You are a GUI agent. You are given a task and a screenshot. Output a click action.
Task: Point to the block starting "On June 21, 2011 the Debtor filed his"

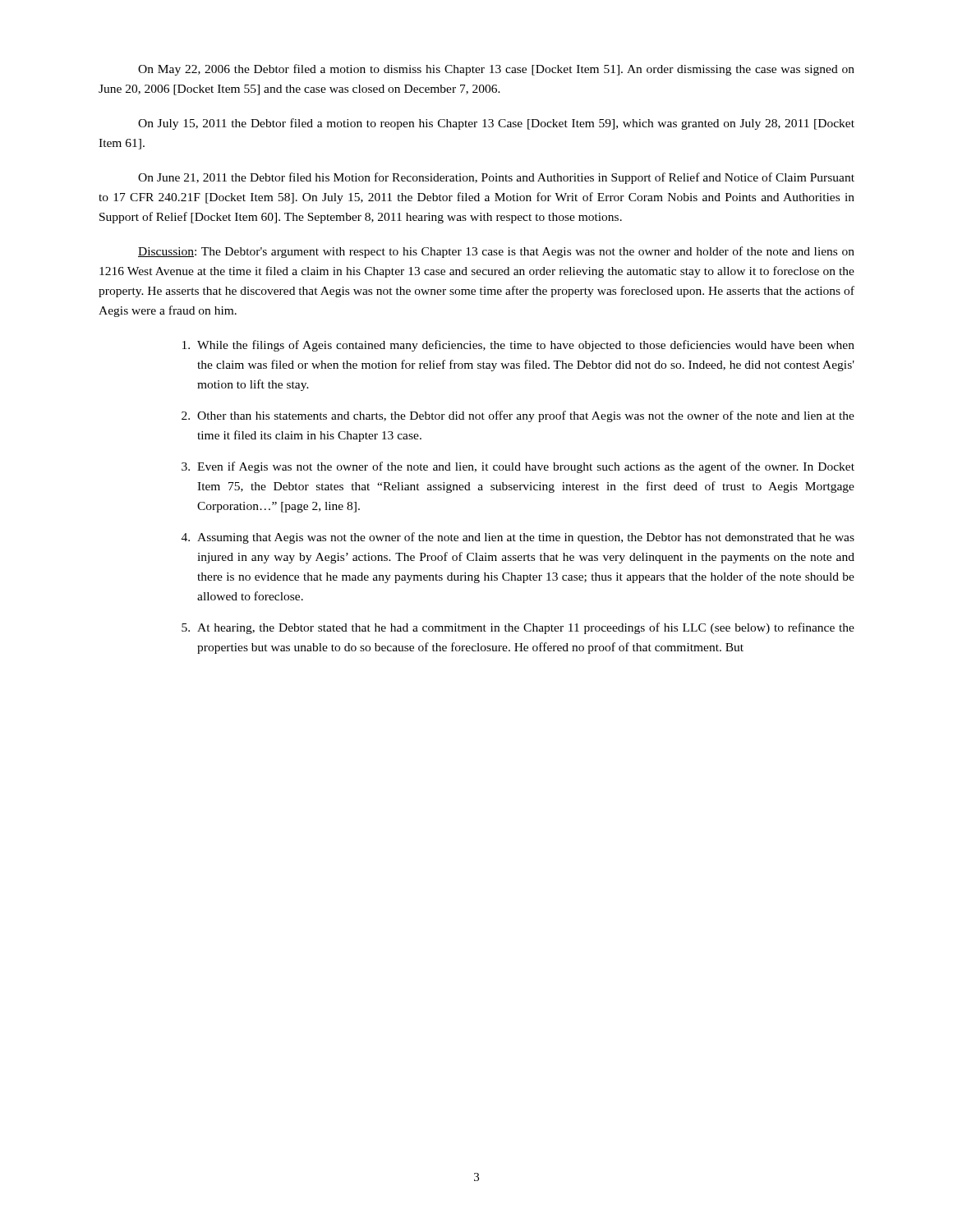tap(476, 197)
